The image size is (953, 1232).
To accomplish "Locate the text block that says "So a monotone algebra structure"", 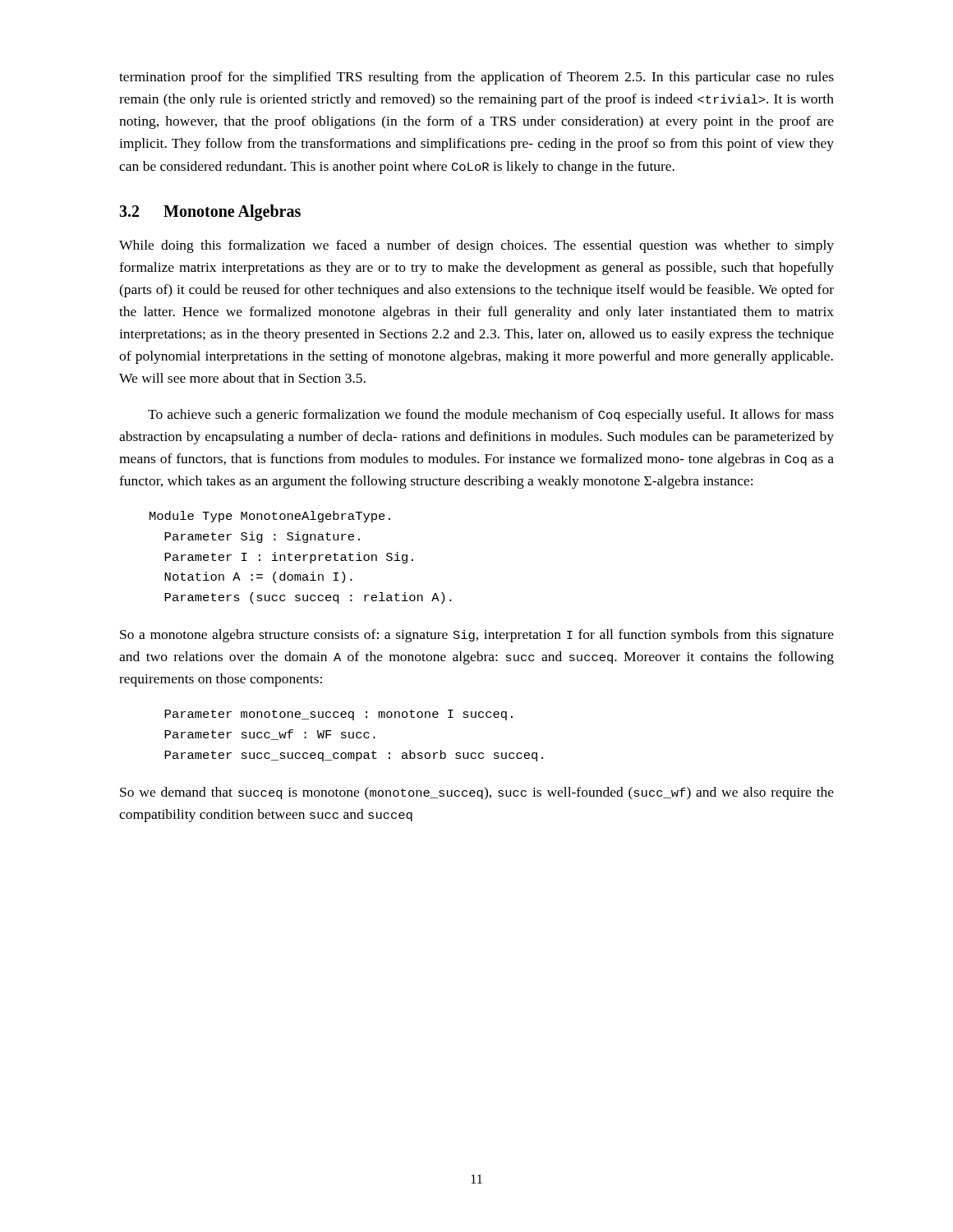I will tap(476, 656).
